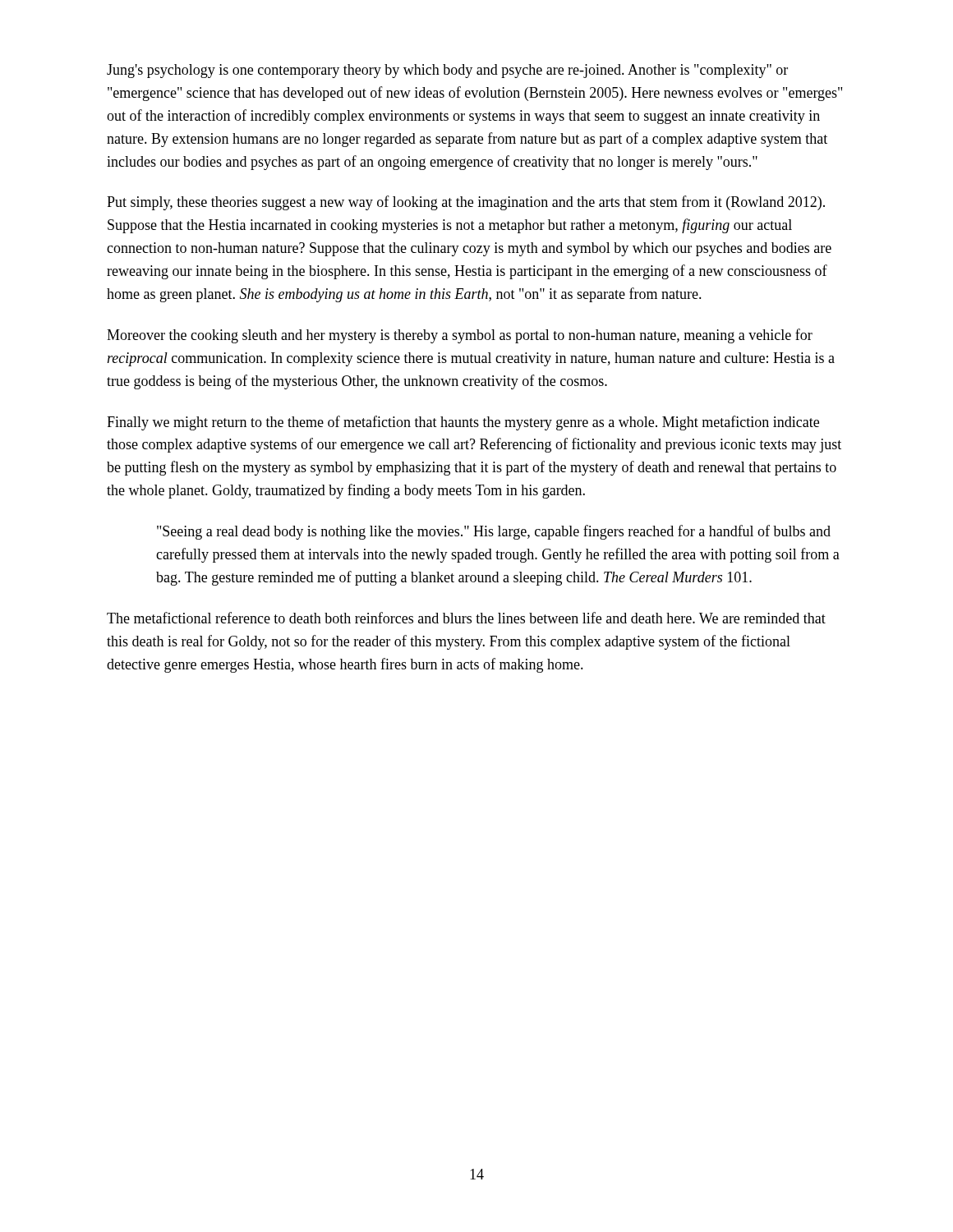Point to the text block starting "The metafictional reference to death both"

pyautogui.click(x=466, y=641)
